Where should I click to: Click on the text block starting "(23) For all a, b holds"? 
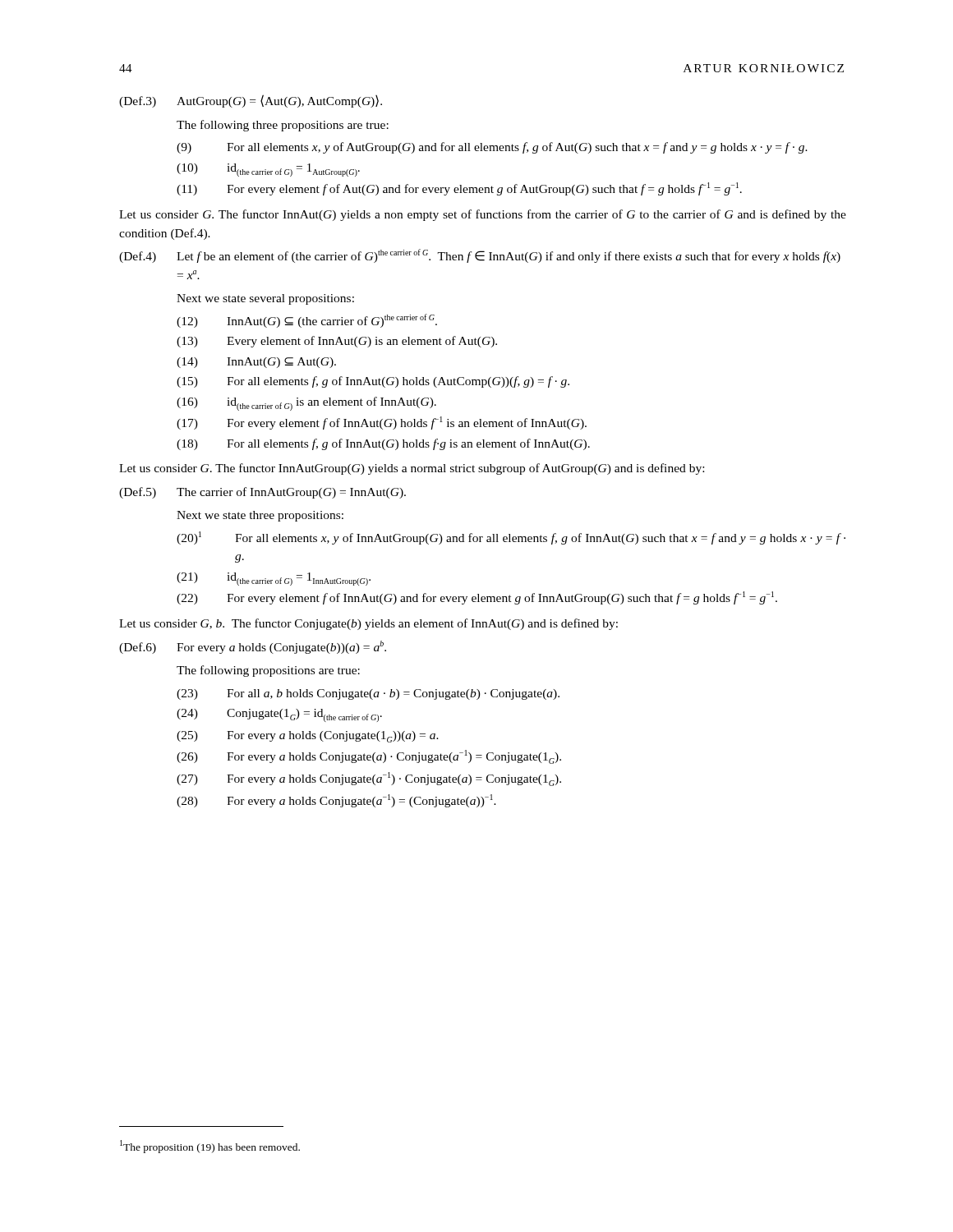(x=511, y=693)
